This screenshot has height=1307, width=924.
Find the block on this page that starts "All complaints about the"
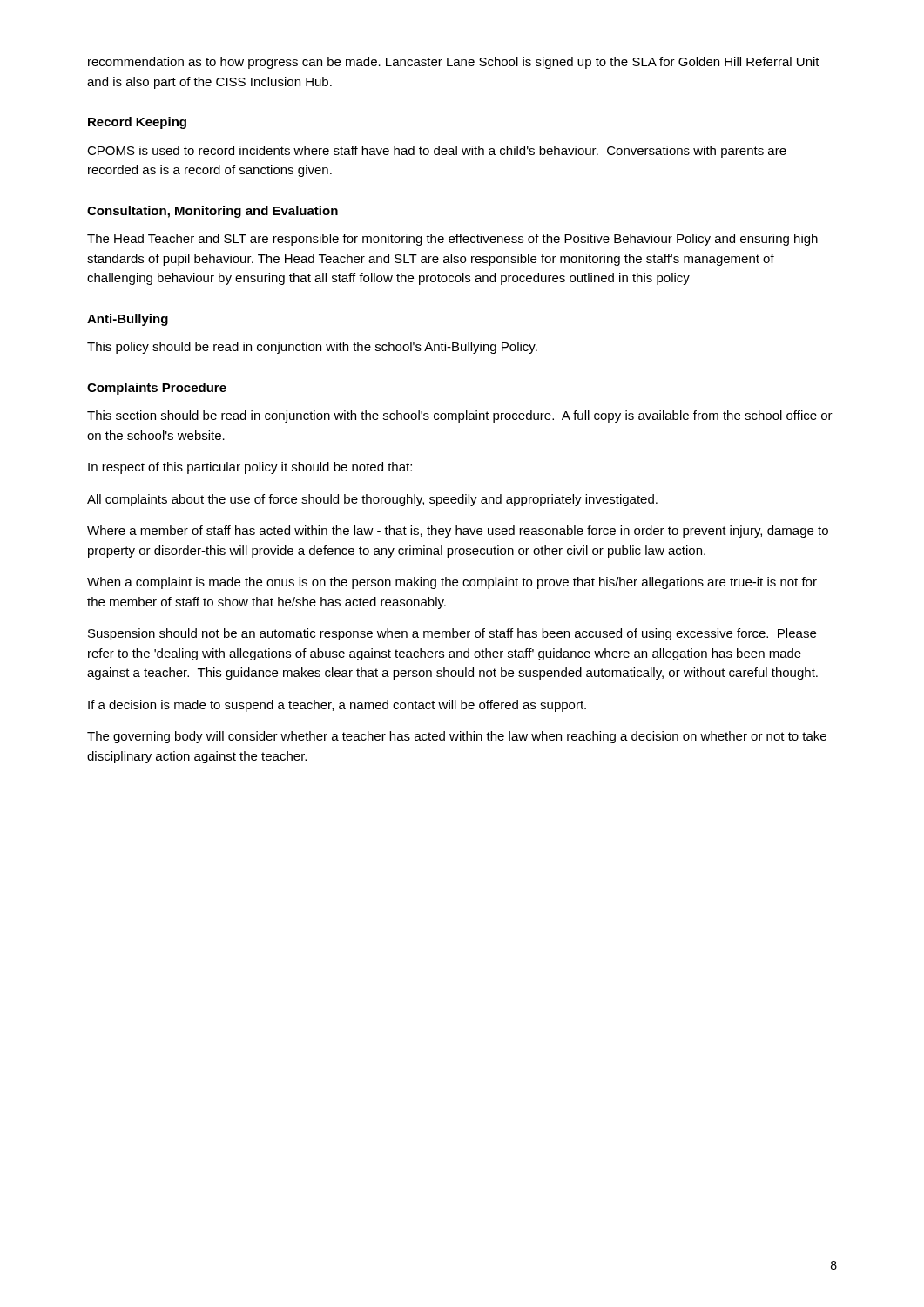[x=373, y=498]
